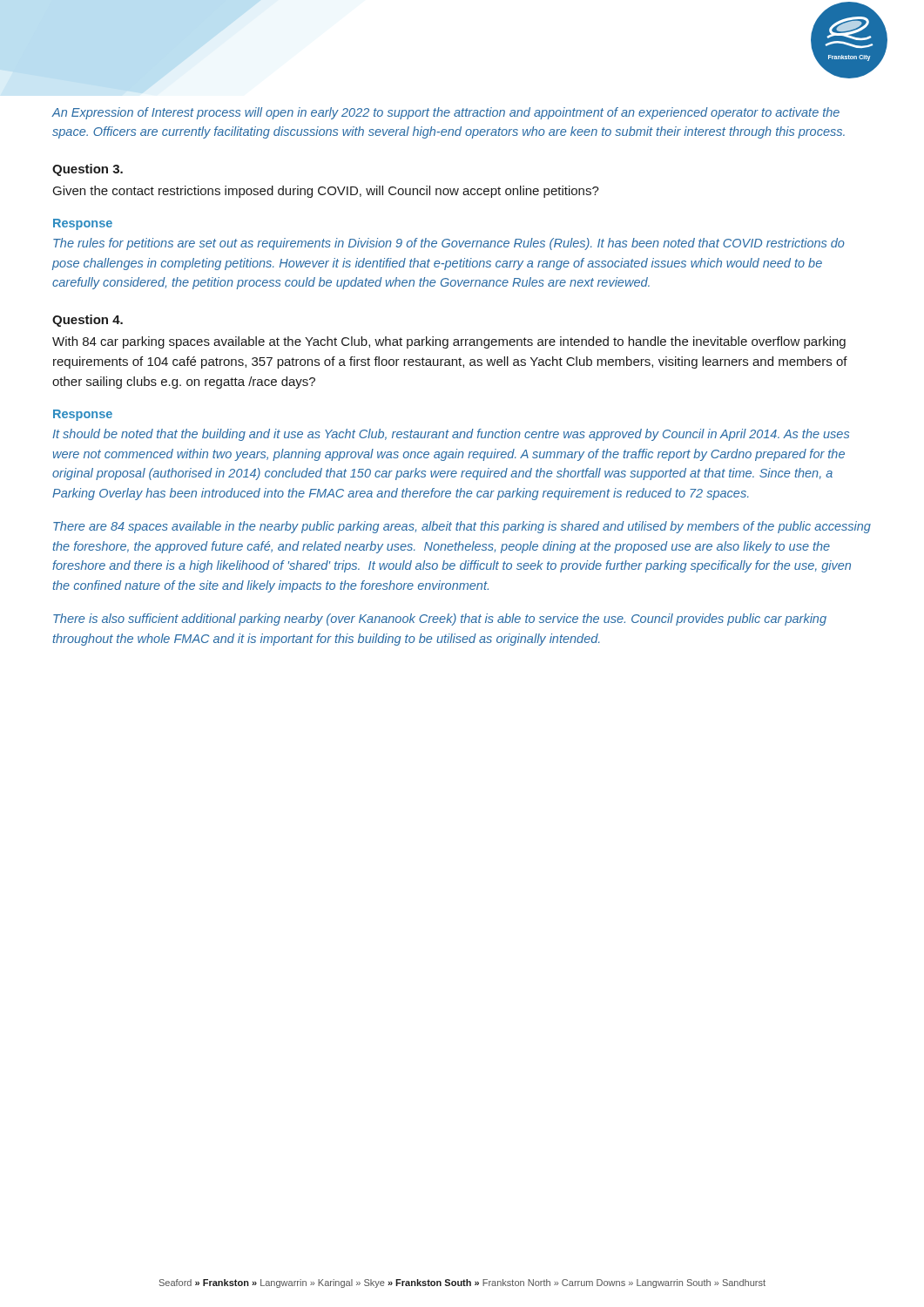
Task: Where is the passage that starts "There are 84"?
Action: [x=461, y=556]
